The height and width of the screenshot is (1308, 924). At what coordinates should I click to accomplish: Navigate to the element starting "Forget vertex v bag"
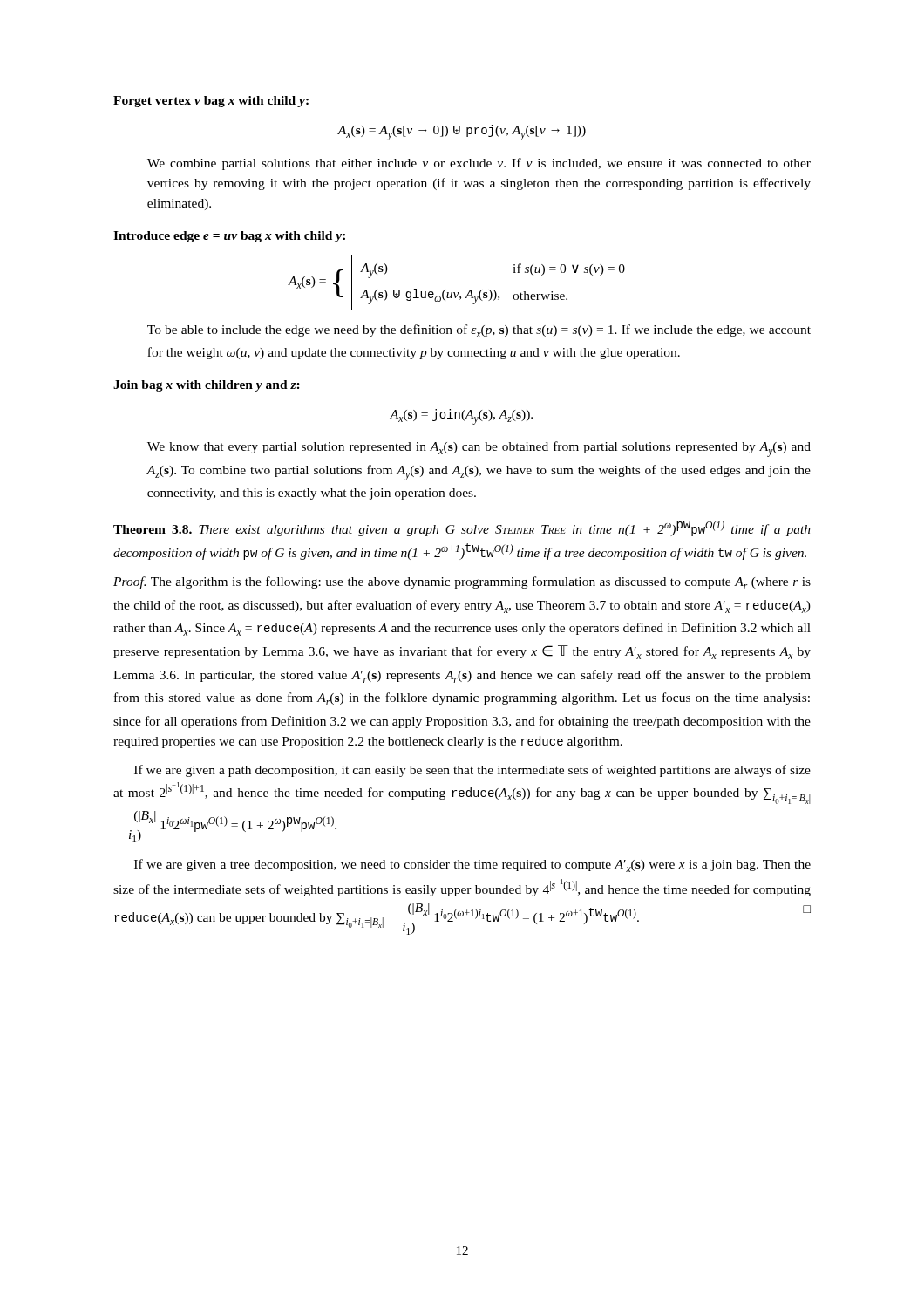pyautogui.click(x=211, y=100)
